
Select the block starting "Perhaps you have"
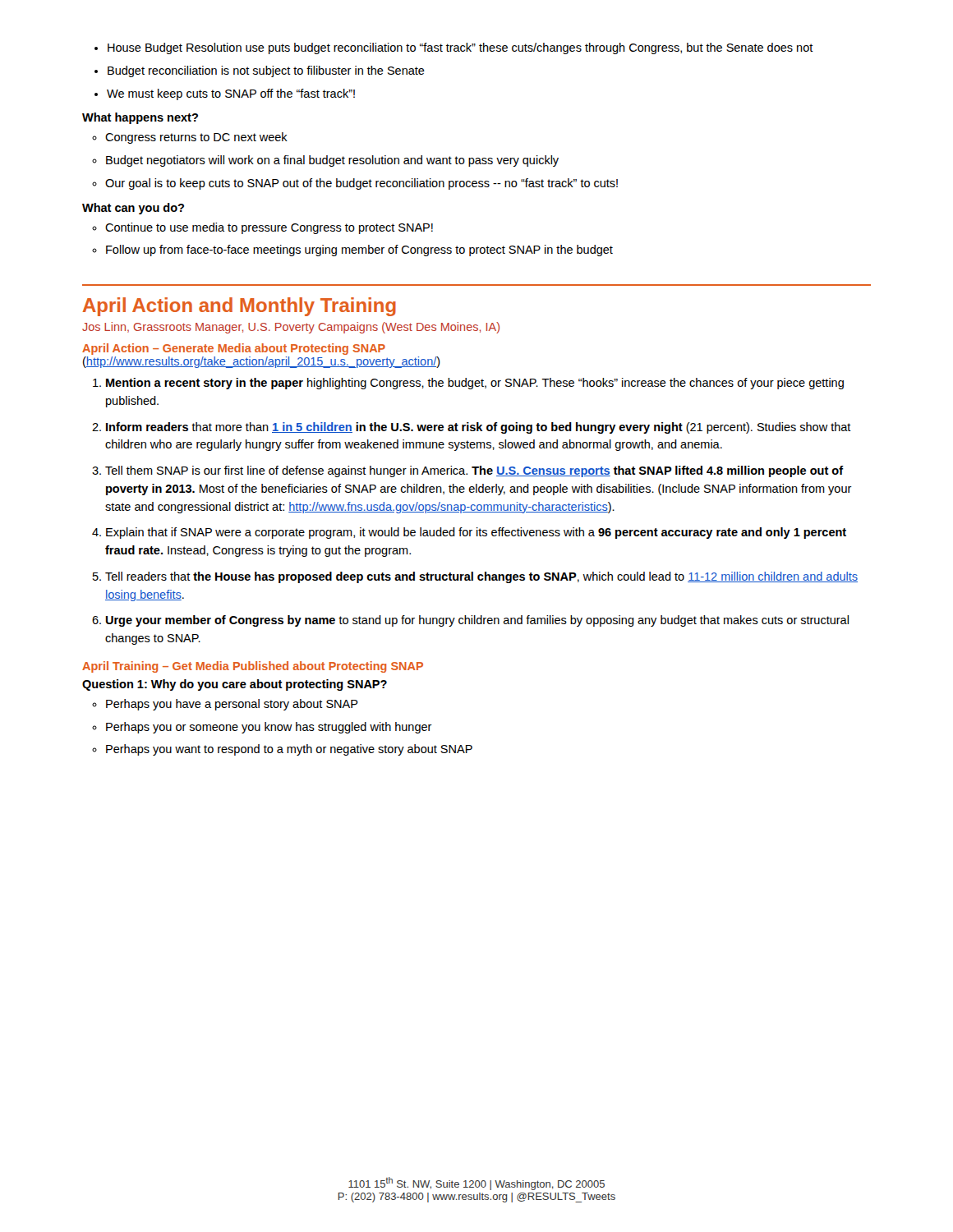coord(225,705)
